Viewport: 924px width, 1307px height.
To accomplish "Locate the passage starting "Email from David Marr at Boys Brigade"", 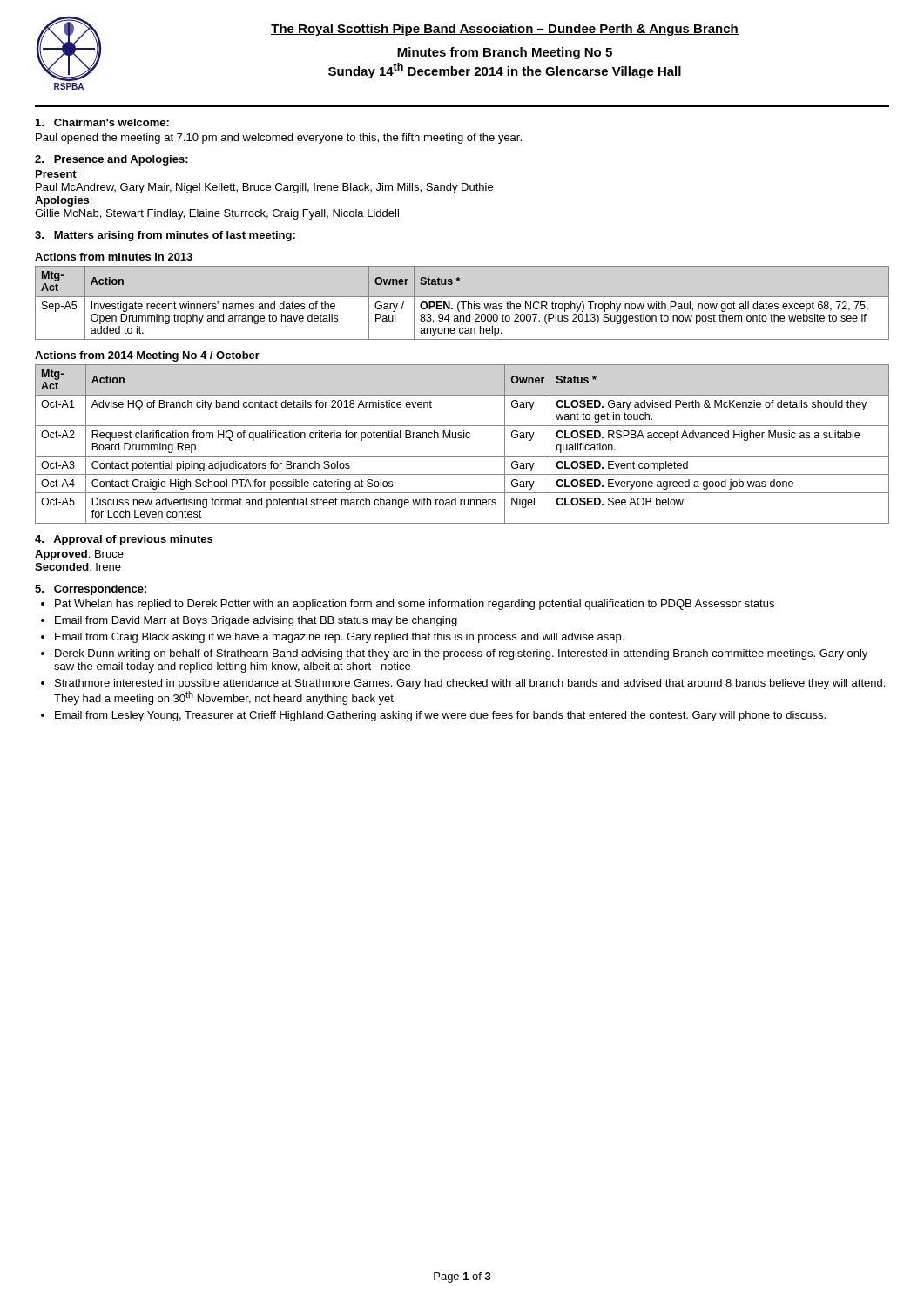I will click(256, 620).
